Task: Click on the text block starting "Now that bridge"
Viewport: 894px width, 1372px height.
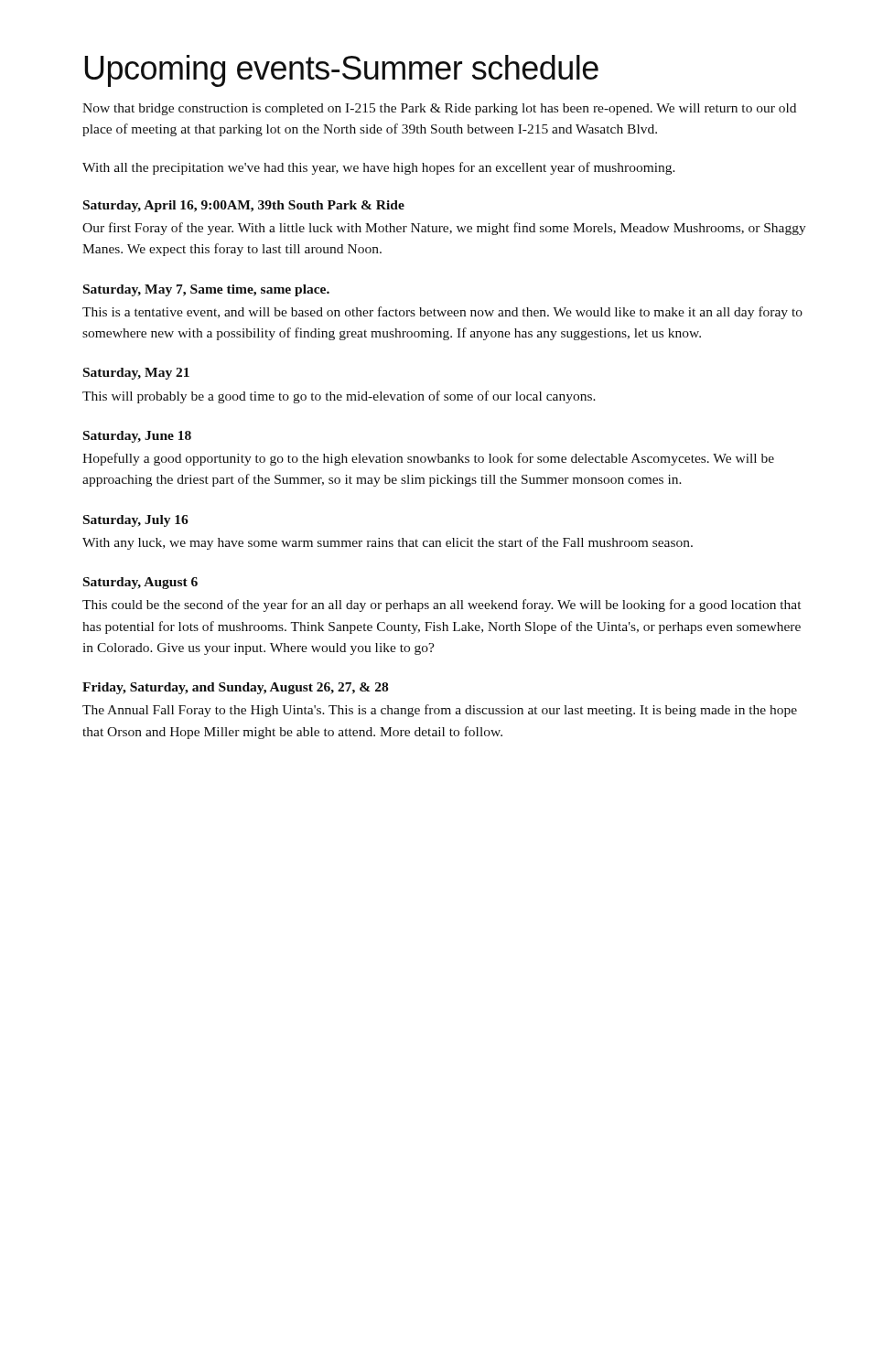Action: 447,118
